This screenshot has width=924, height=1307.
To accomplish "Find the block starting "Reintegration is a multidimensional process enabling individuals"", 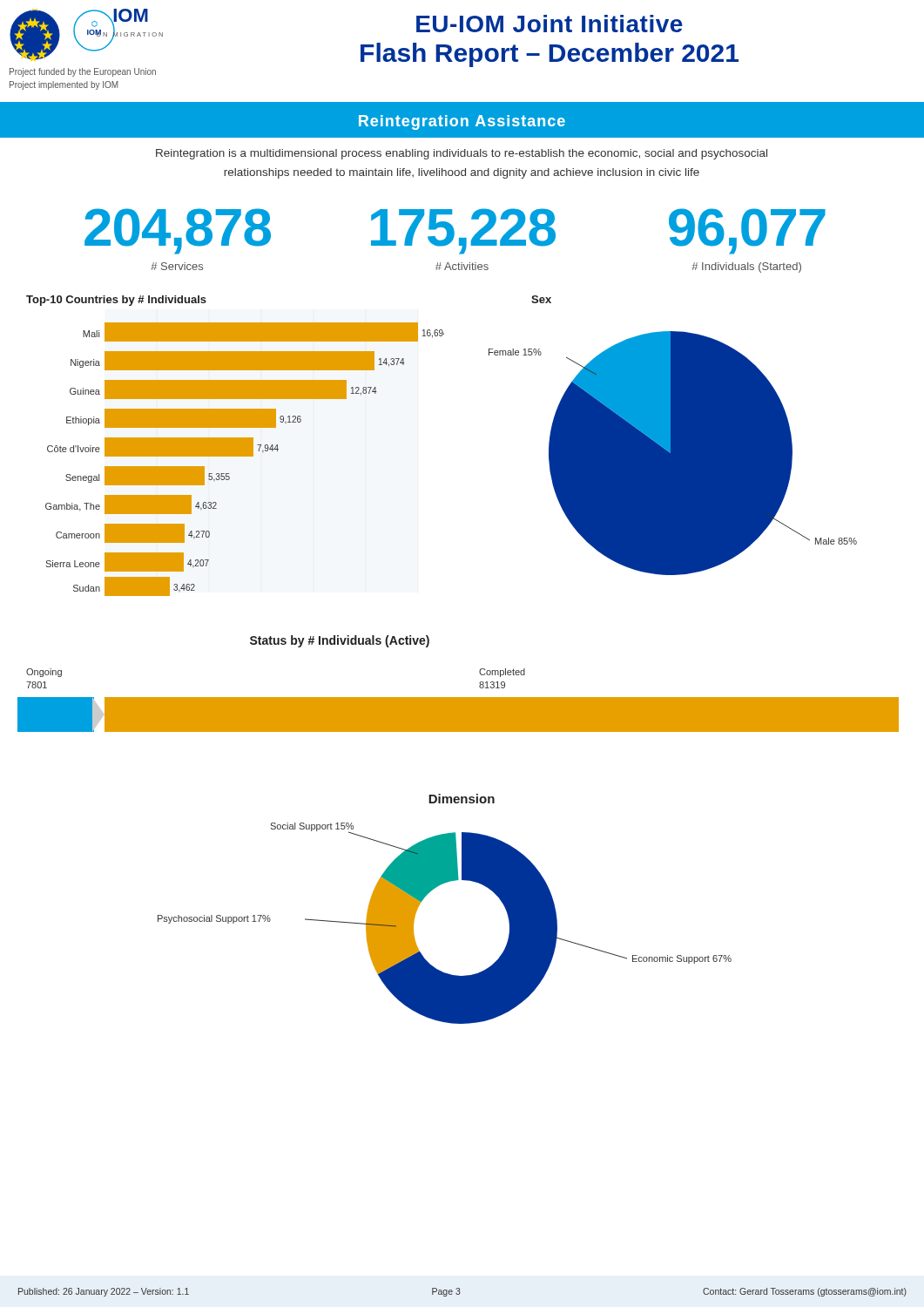I will (x=462, y=162).
